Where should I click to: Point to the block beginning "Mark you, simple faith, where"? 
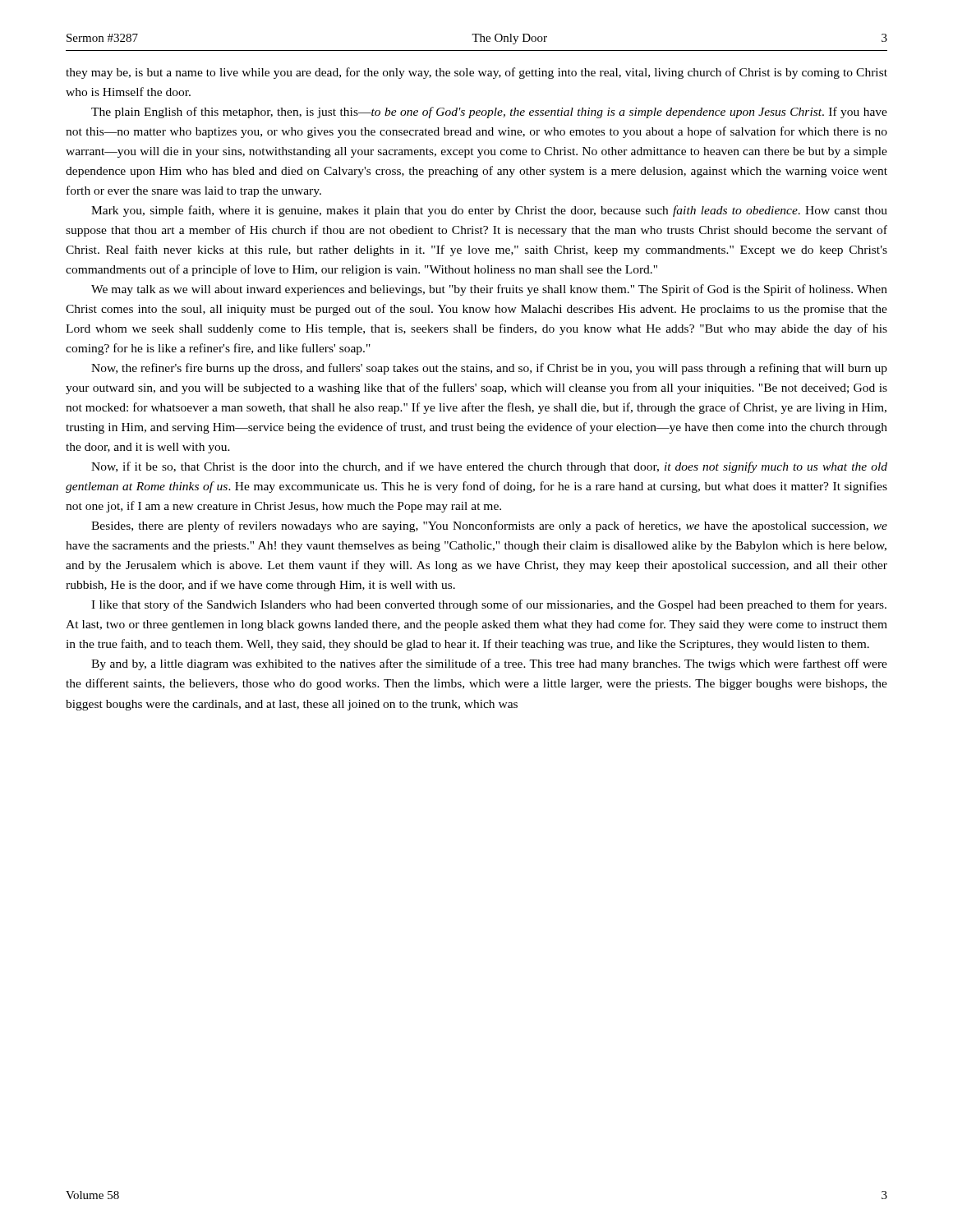click(476, 240)
